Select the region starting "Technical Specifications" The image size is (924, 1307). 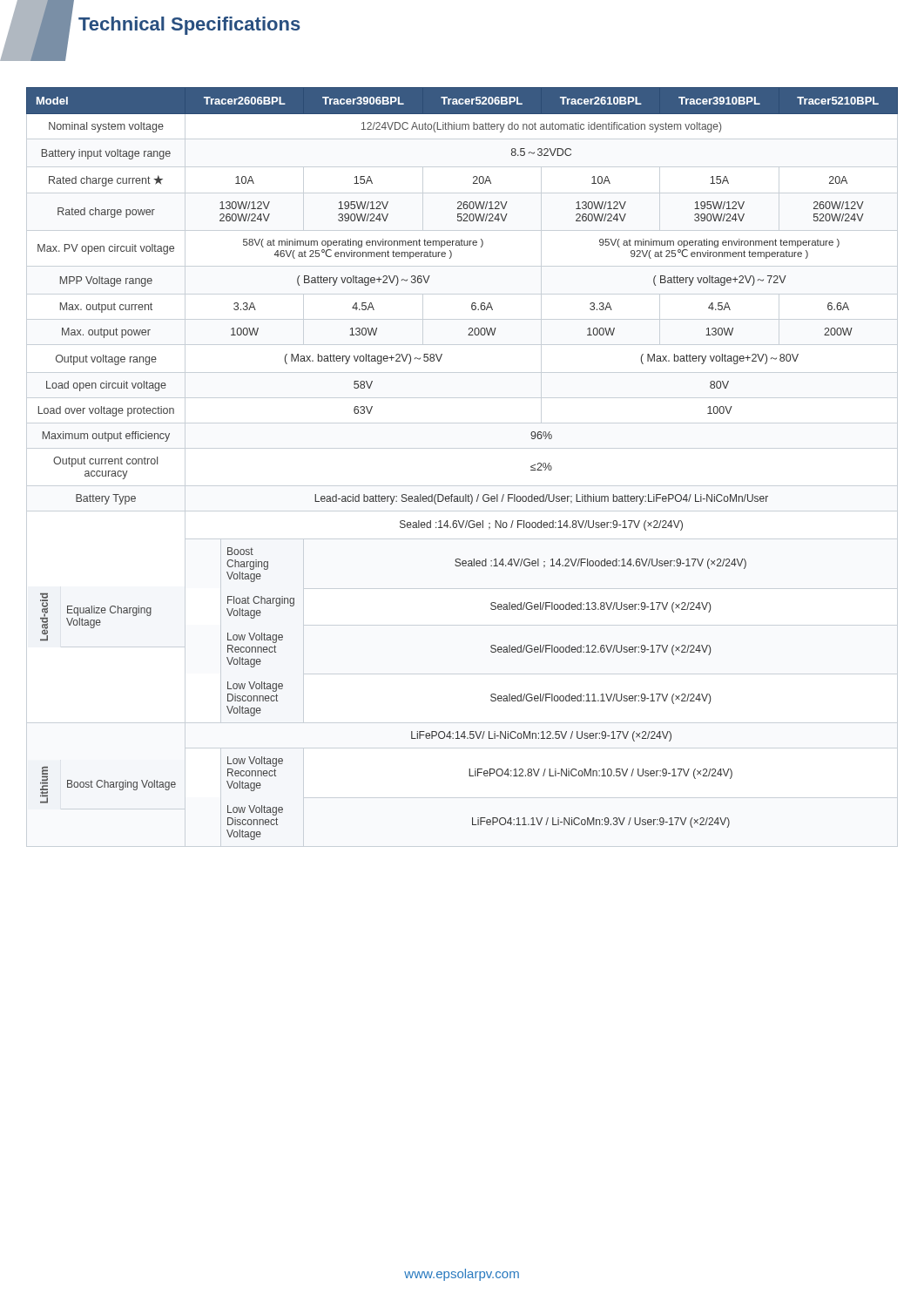coord(150,31)
